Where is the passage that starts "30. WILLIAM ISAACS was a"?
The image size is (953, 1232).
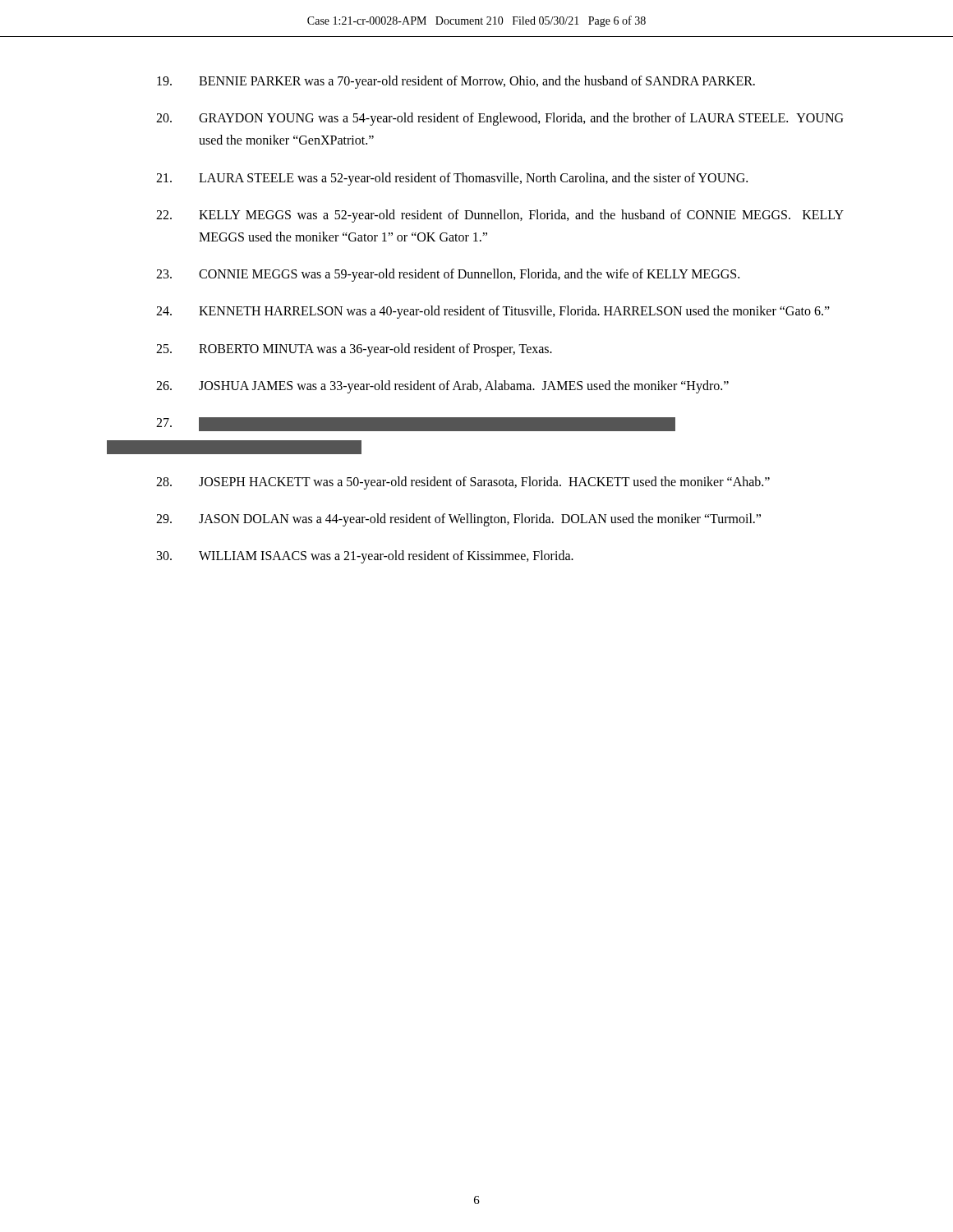(475, 556)
